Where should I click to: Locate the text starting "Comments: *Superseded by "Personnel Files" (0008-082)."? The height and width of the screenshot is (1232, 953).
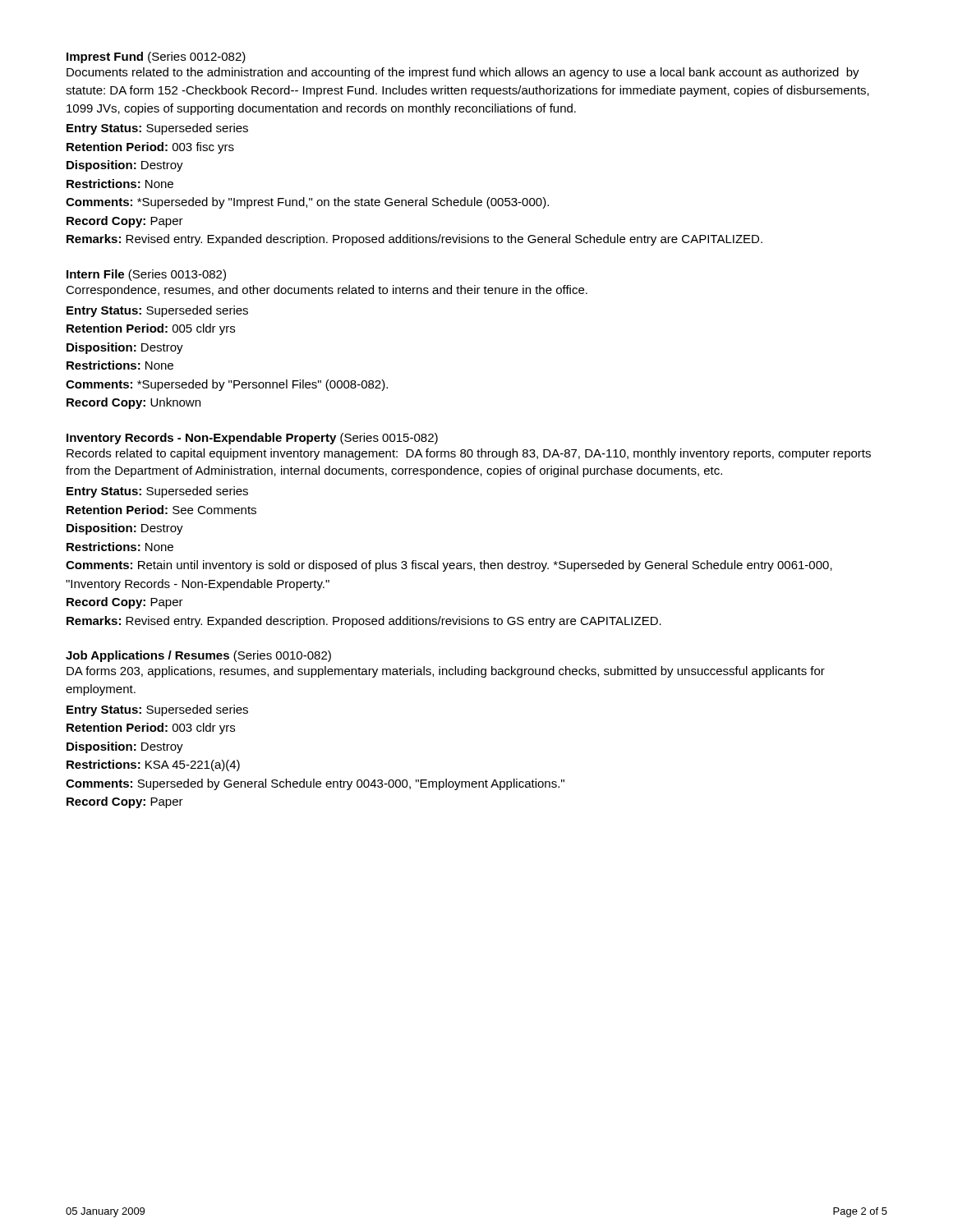(227, 384)
